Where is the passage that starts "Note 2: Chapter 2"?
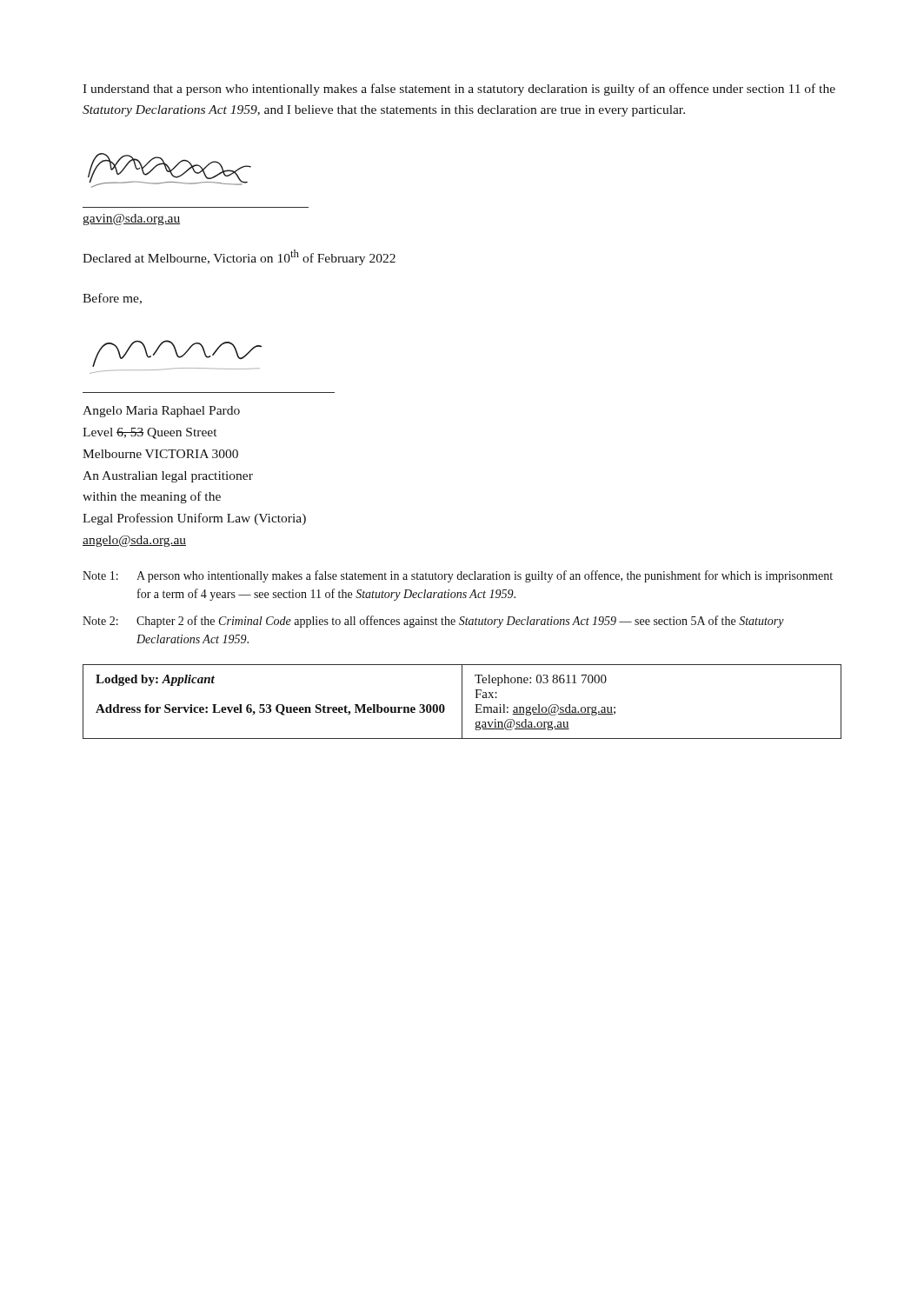 click(x=462, y=630)
